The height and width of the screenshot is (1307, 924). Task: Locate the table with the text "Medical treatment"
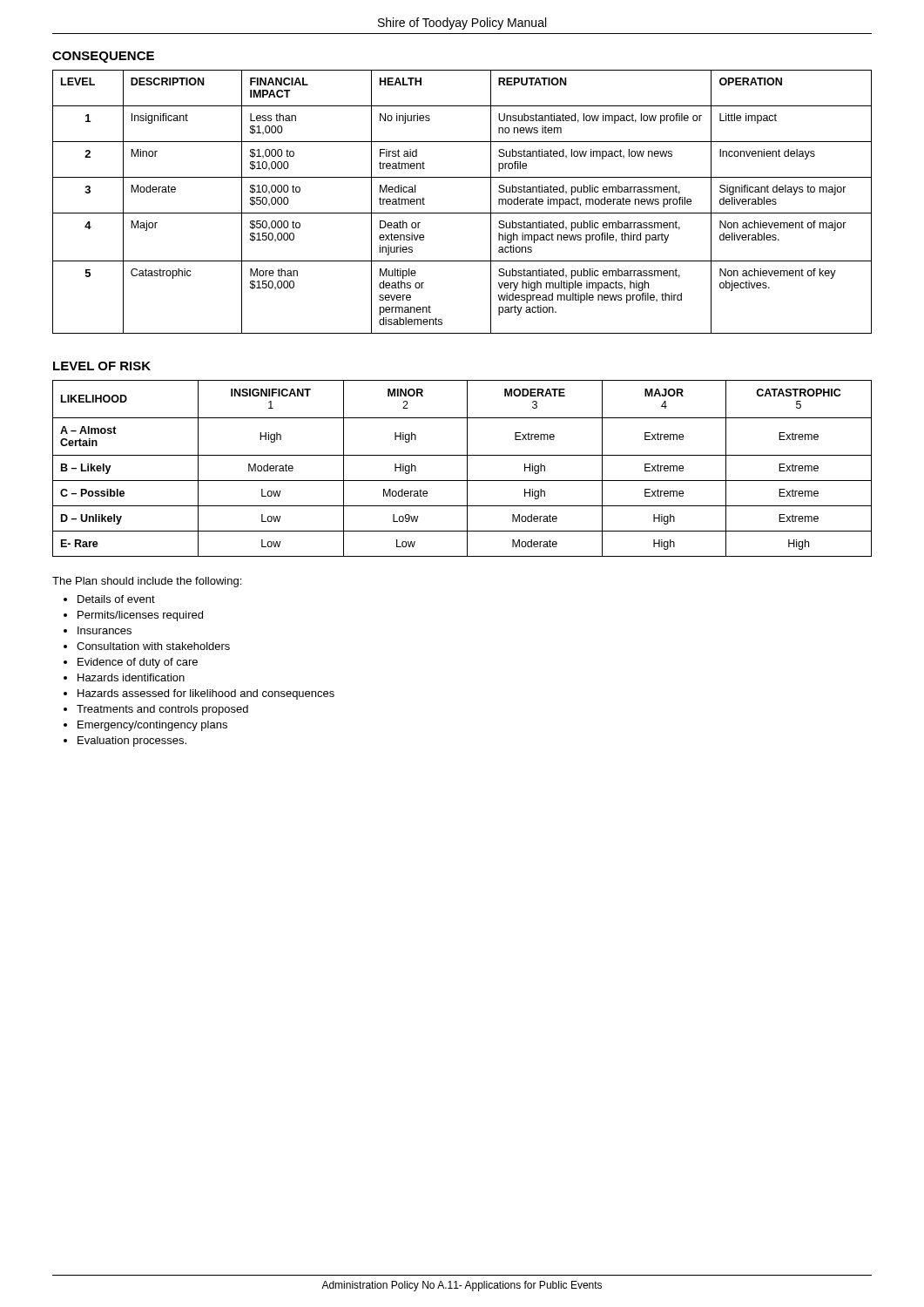[x=462, y=202]
